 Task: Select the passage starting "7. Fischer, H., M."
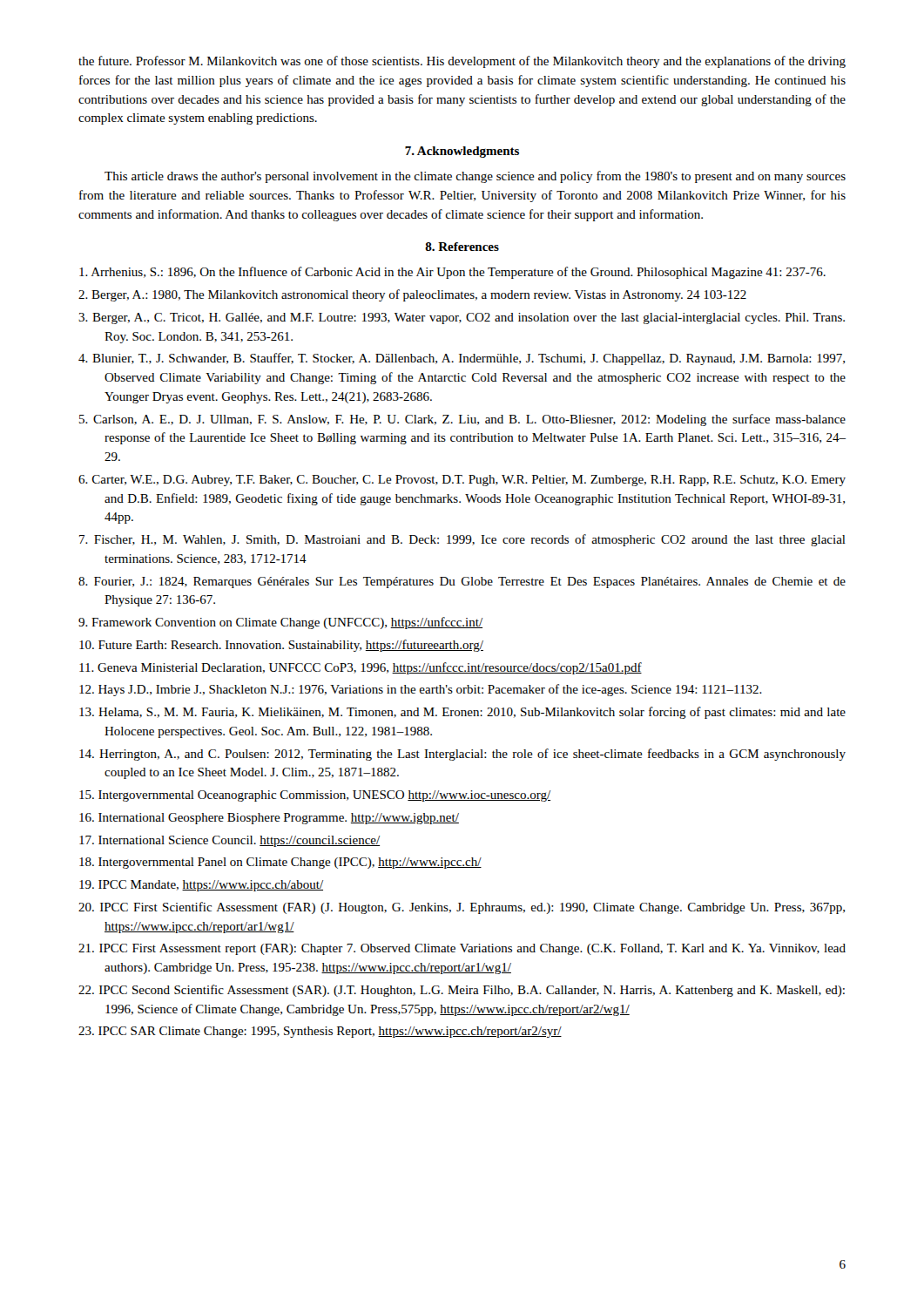tap(462, 549)
